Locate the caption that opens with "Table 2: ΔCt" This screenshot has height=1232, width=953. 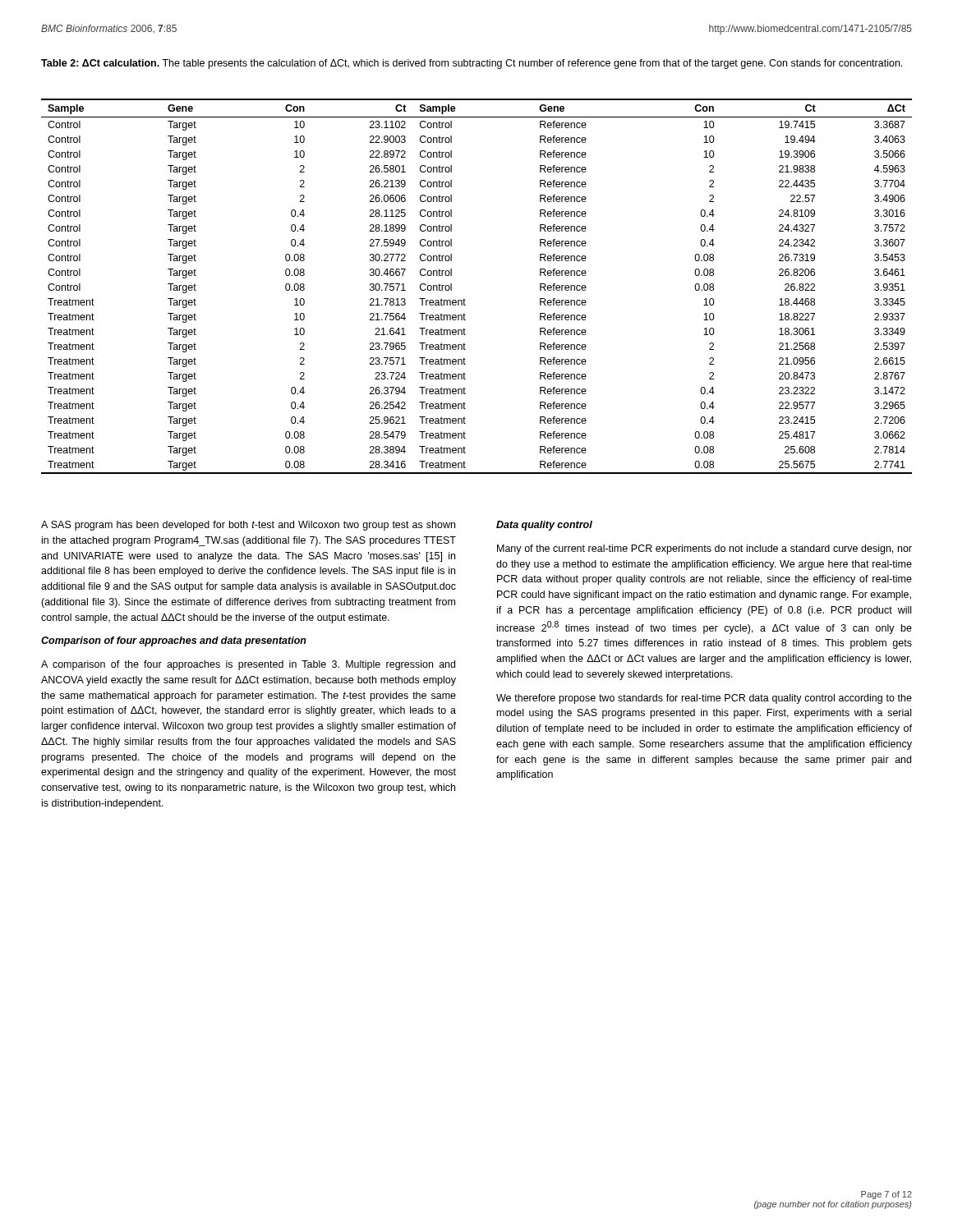click(472, 63)
